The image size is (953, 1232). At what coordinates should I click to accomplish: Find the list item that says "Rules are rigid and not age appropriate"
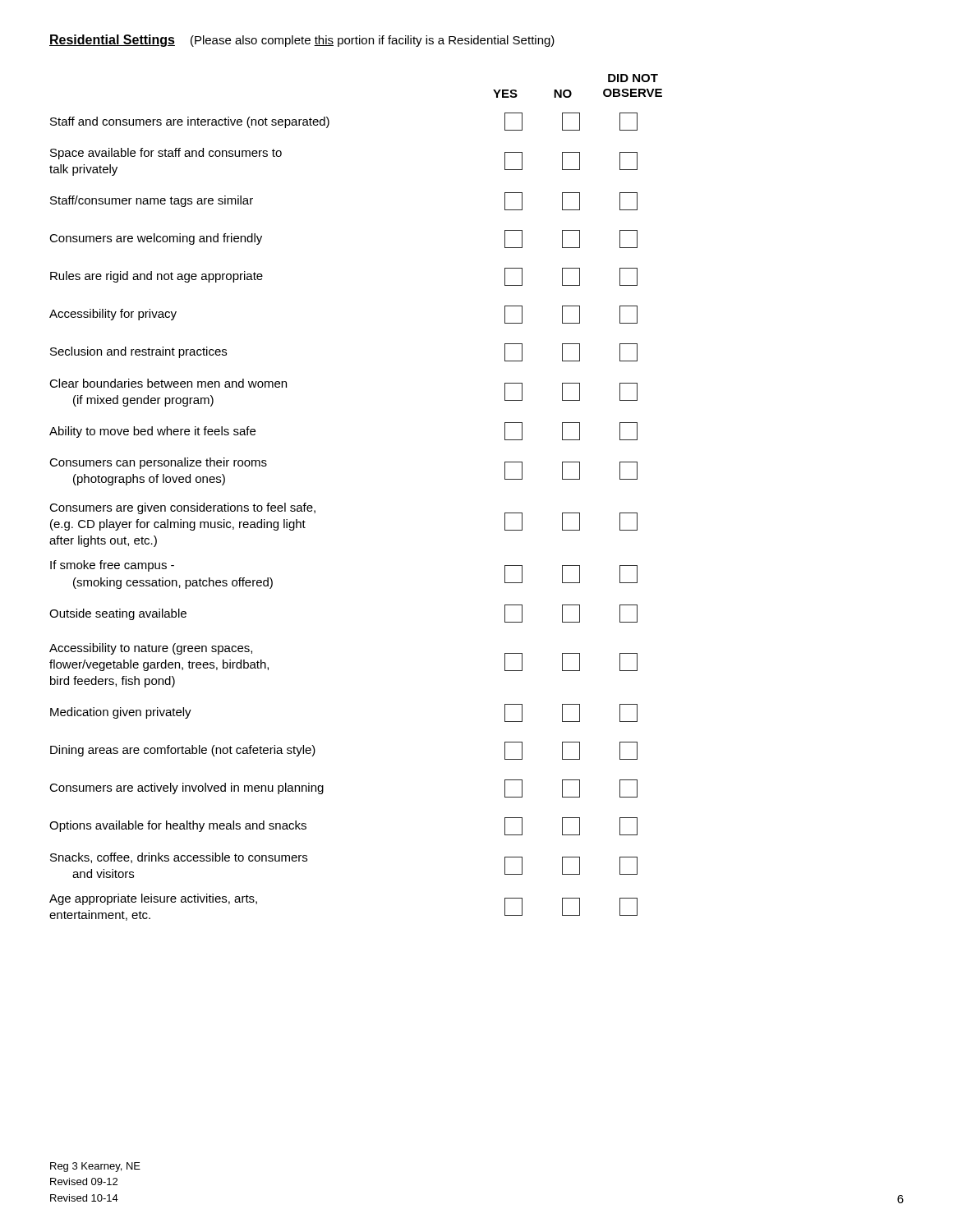(147, 276)
